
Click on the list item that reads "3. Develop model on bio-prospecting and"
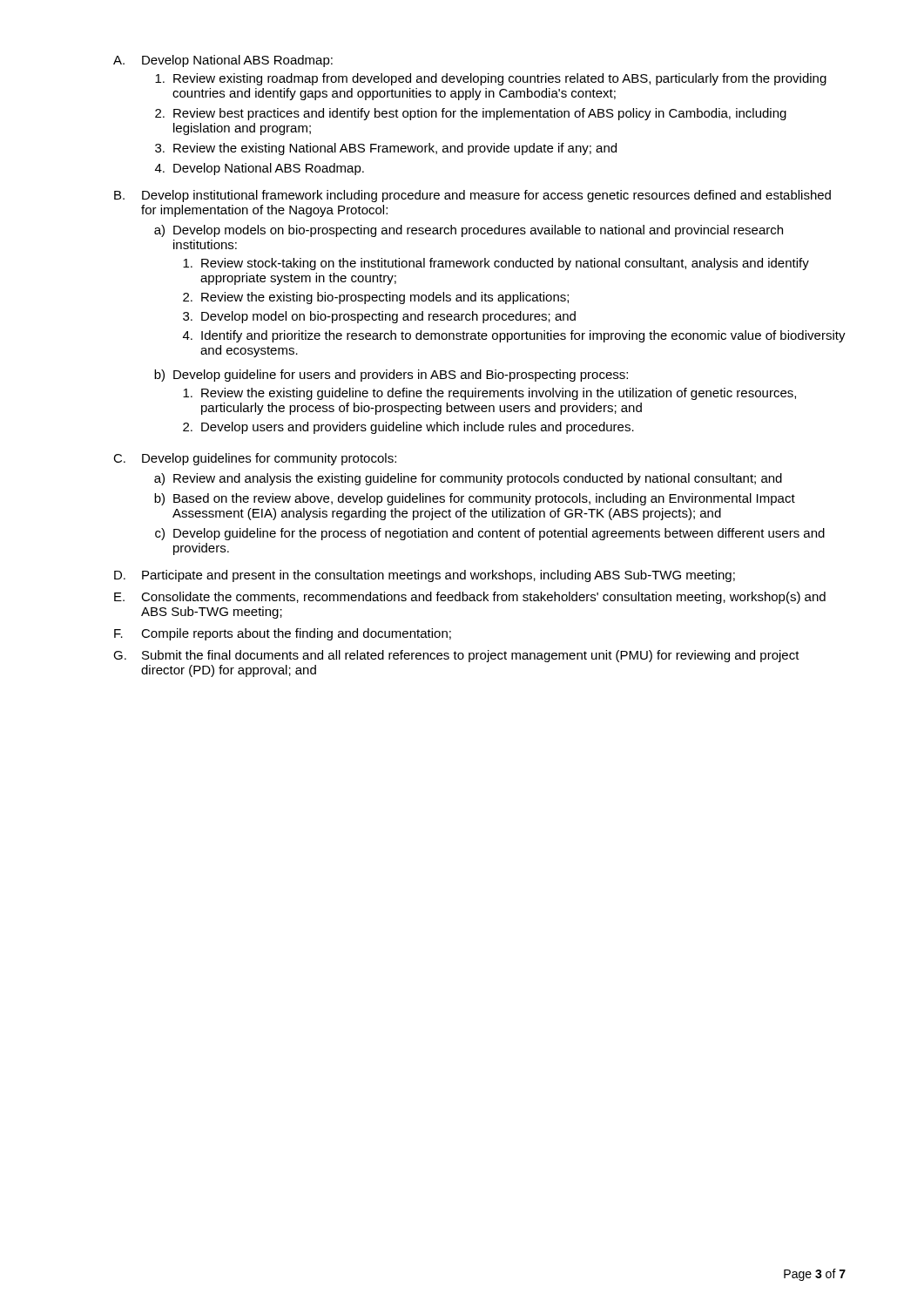(509, 316)
